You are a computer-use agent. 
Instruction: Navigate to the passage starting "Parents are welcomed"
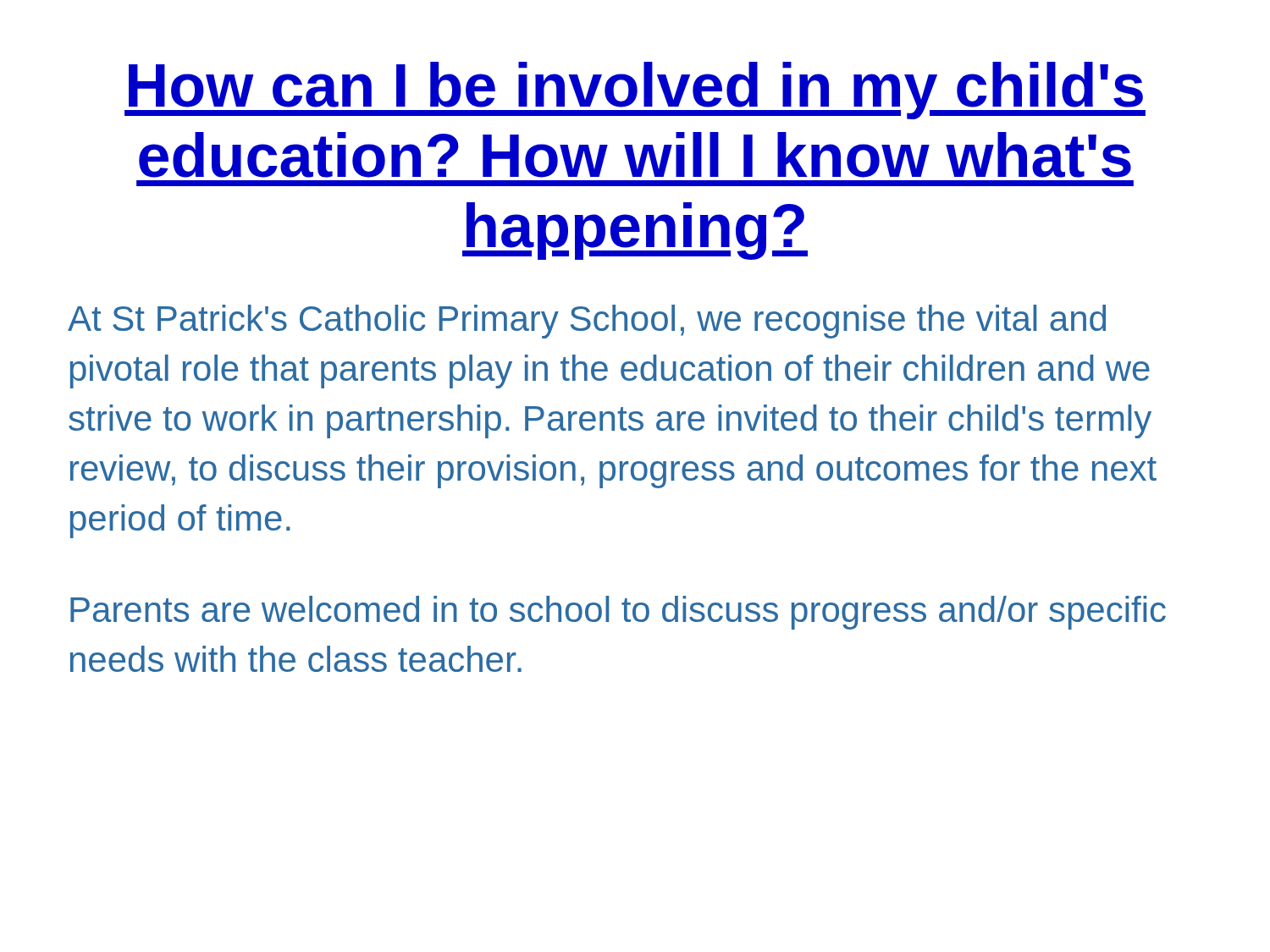point(617,635)
